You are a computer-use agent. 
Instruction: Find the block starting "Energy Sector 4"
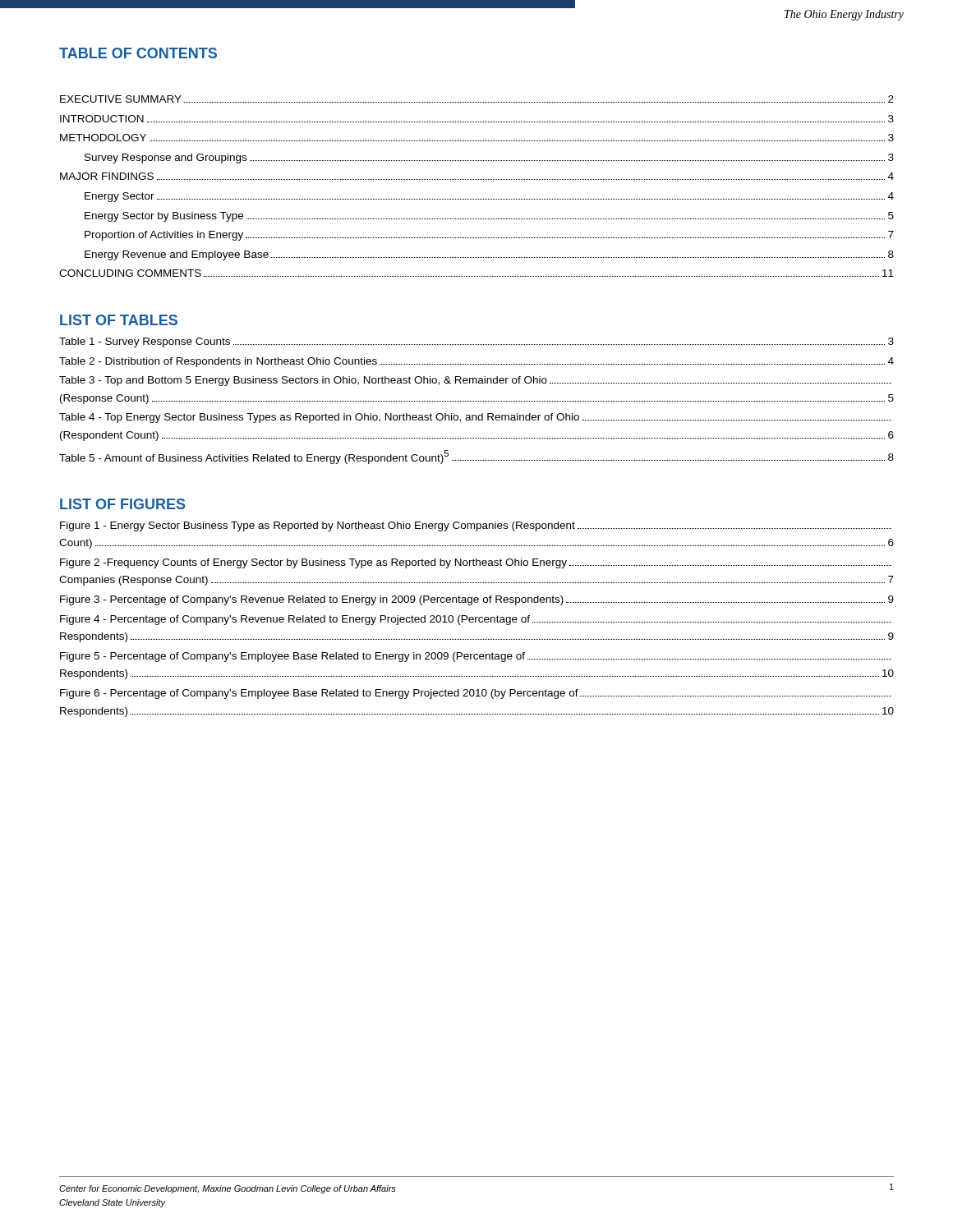tap(476, 196)
